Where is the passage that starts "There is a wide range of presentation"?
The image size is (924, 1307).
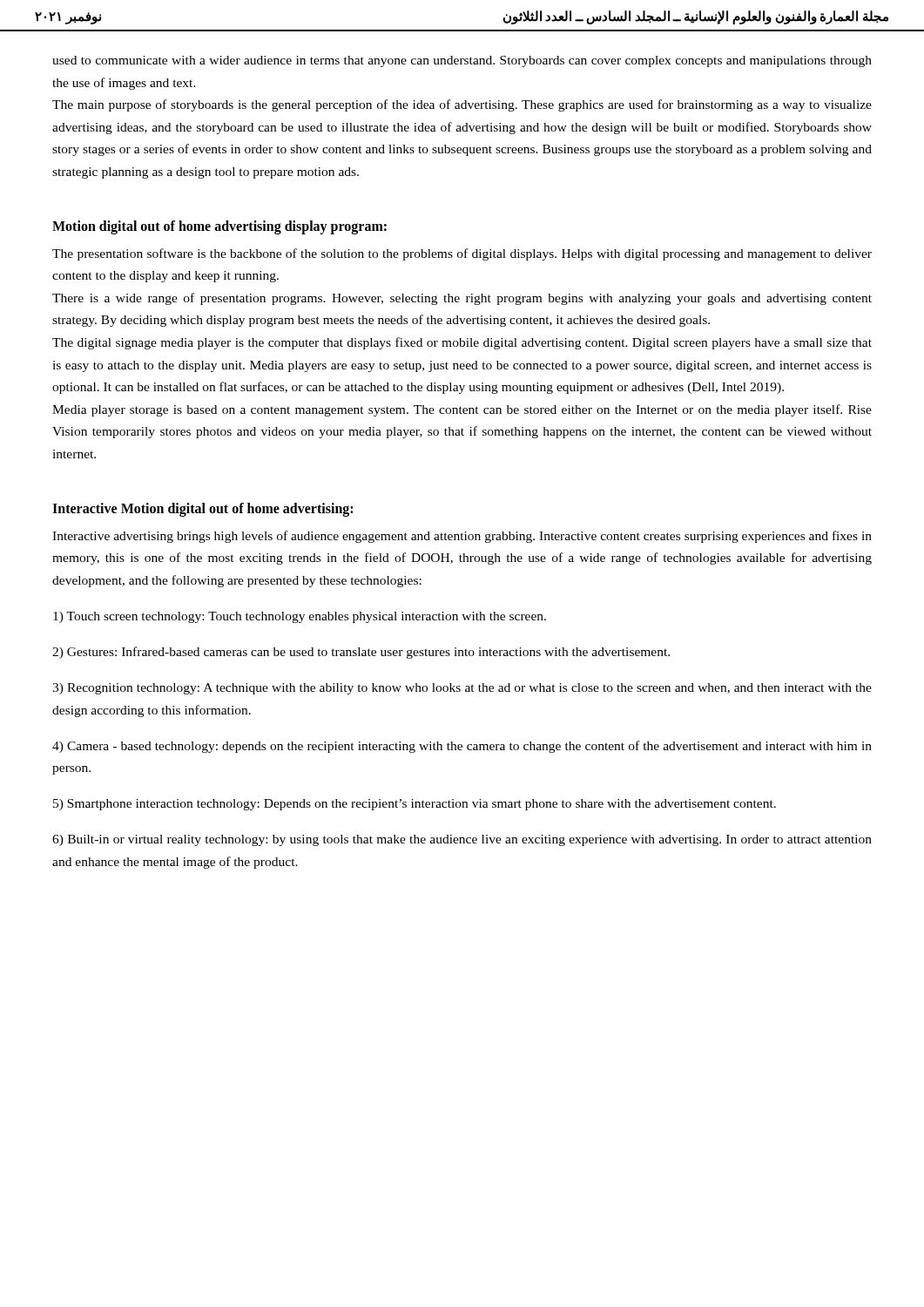pyautogui.click(x=462, y=309)
